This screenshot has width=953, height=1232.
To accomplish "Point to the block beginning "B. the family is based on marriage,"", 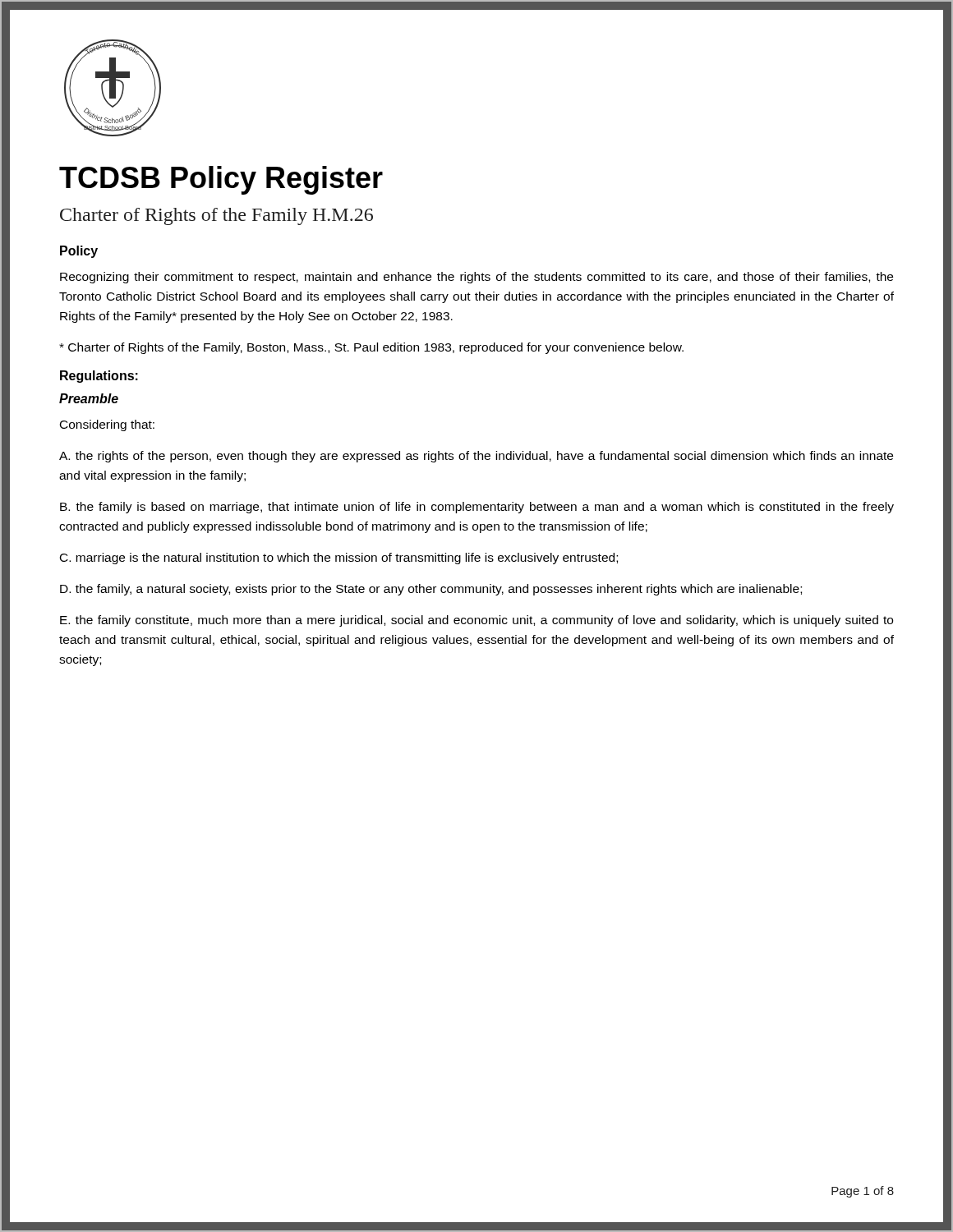I will click(x=476, y=517).
